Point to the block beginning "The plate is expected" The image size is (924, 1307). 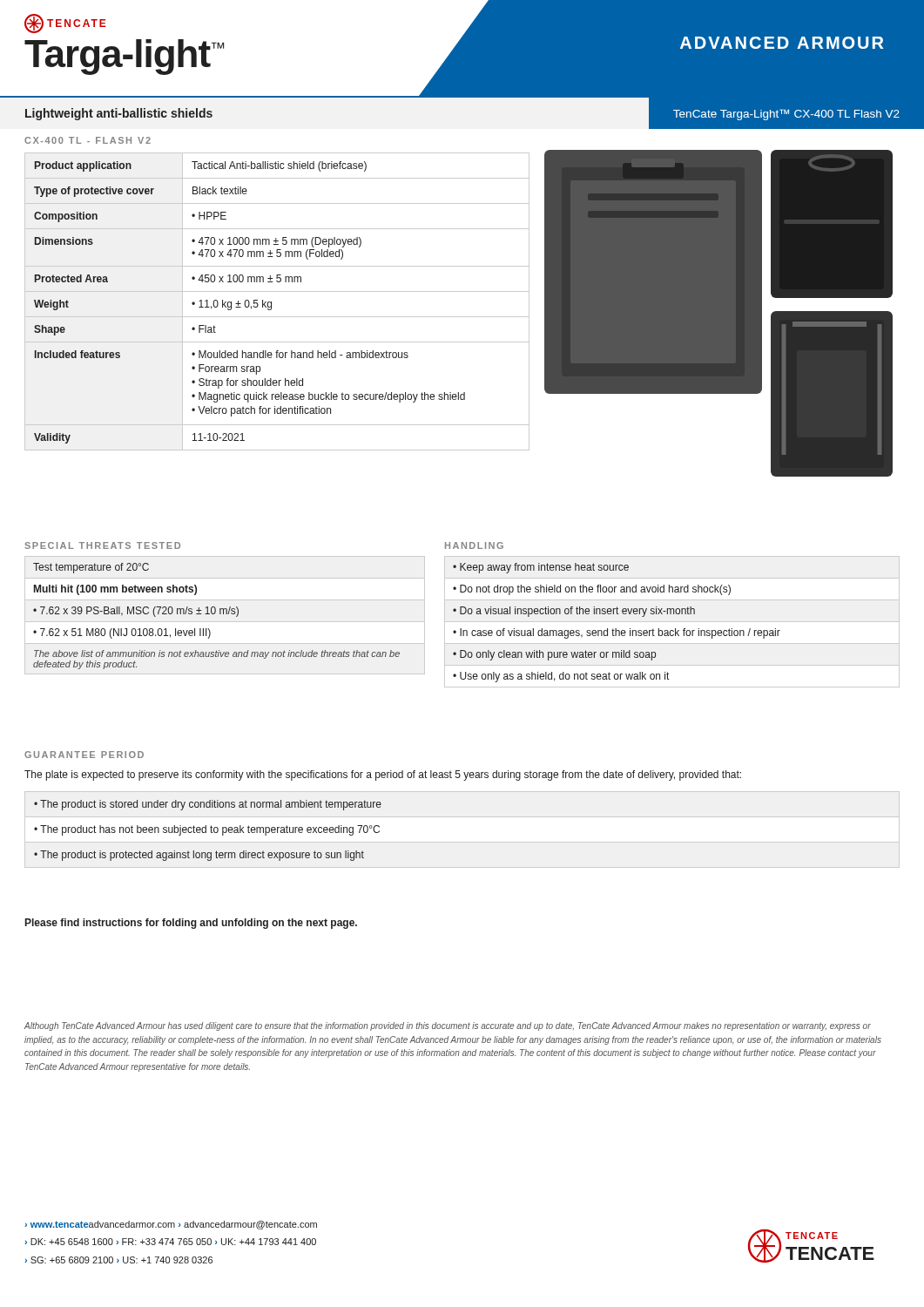point(383,775)
